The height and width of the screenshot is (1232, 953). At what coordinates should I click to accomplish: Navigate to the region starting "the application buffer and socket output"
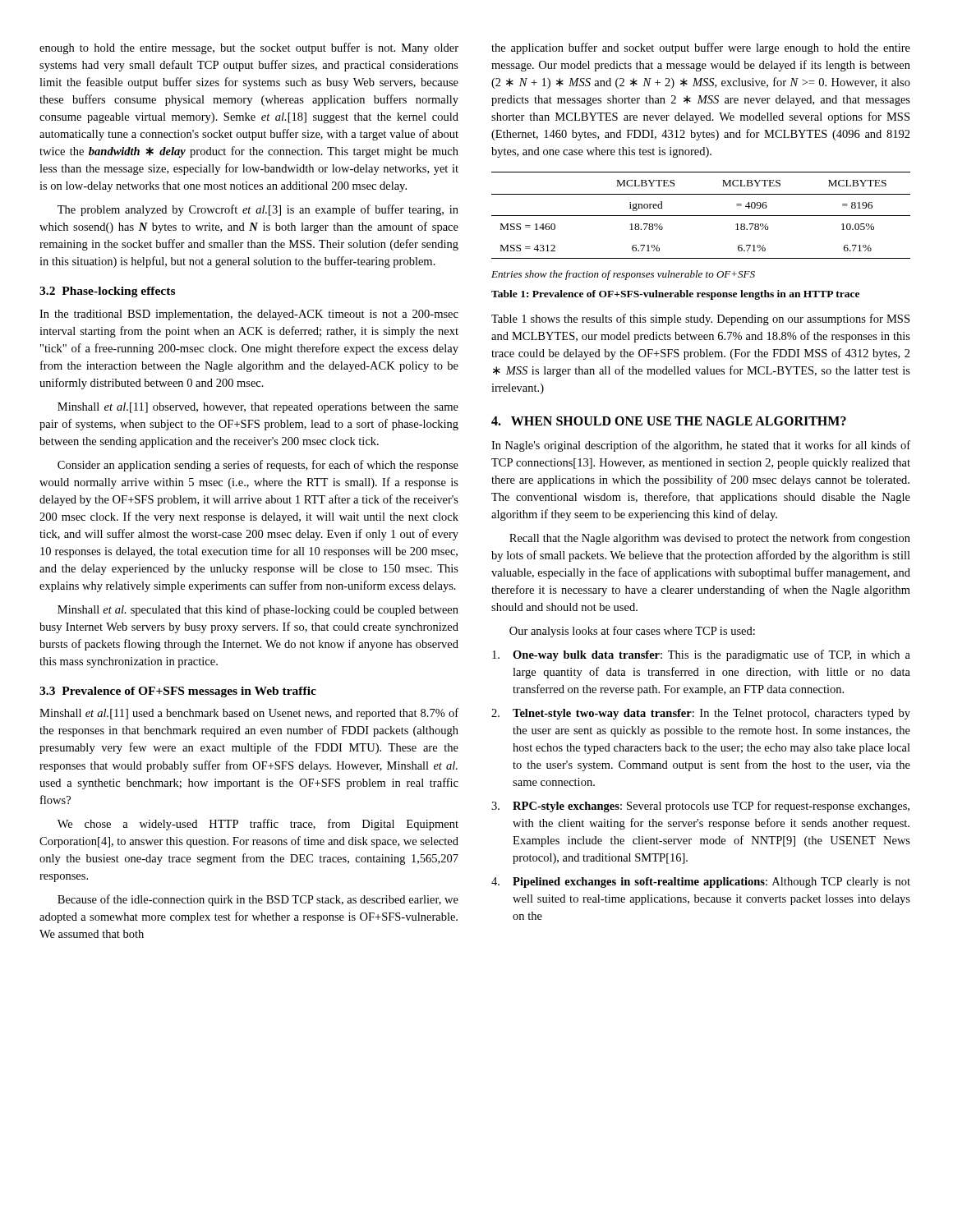701,100
